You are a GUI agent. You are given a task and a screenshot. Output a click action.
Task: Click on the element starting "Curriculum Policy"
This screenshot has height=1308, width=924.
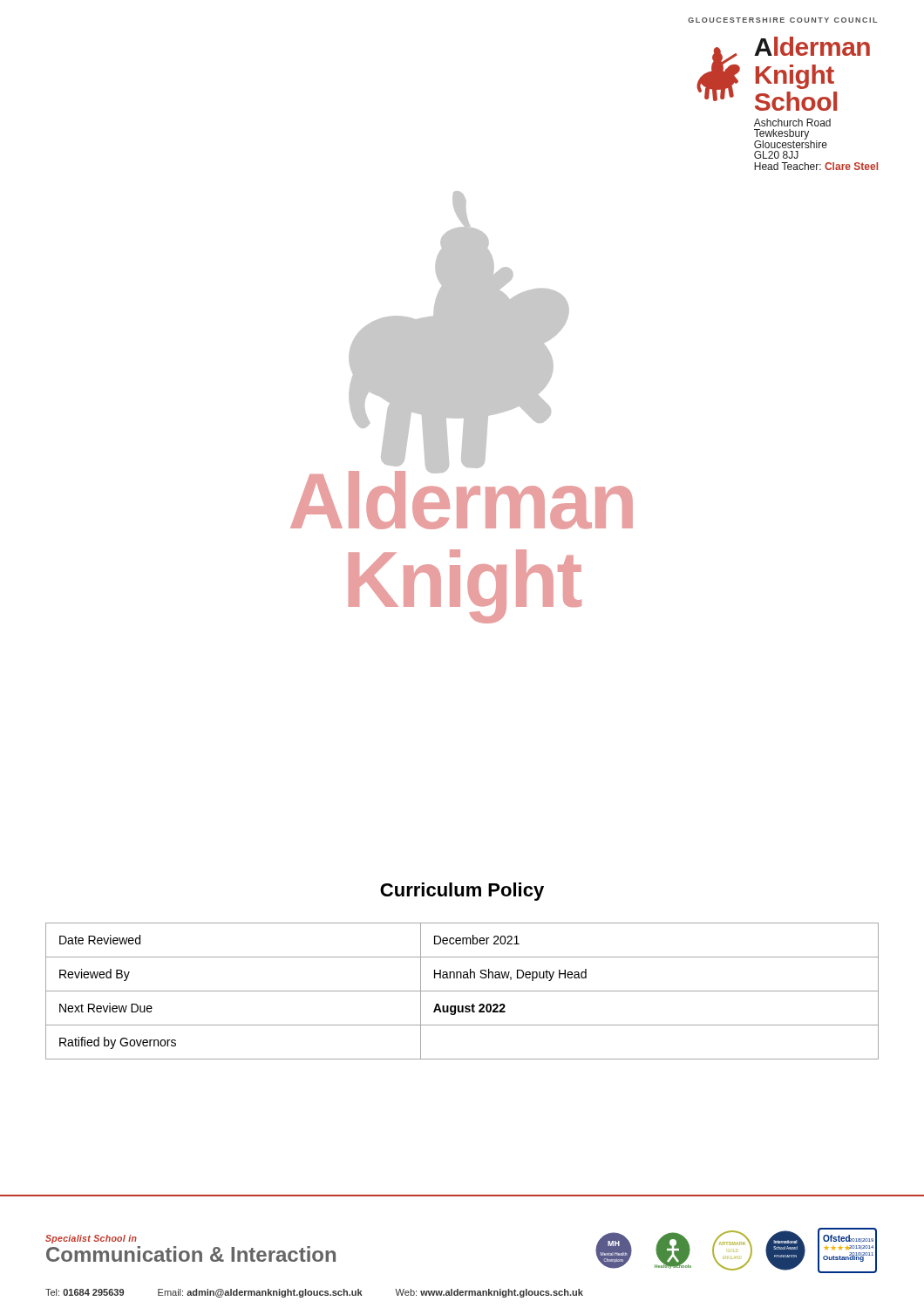tap(462, 890)
